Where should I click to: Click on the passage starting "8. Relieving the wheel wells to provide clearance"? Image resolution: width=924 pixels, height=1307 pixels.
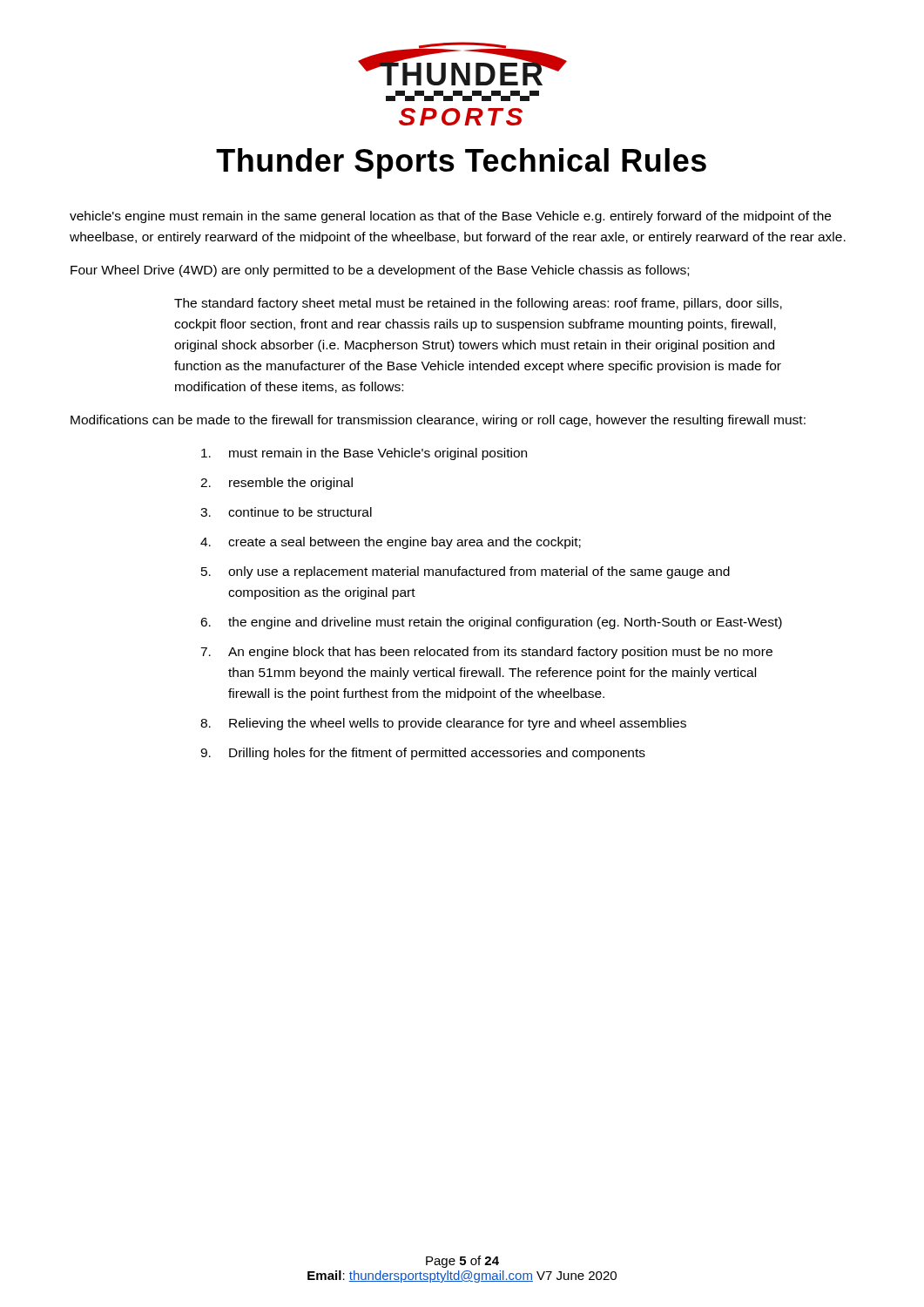pyautogui.click(x=501, y=723)
